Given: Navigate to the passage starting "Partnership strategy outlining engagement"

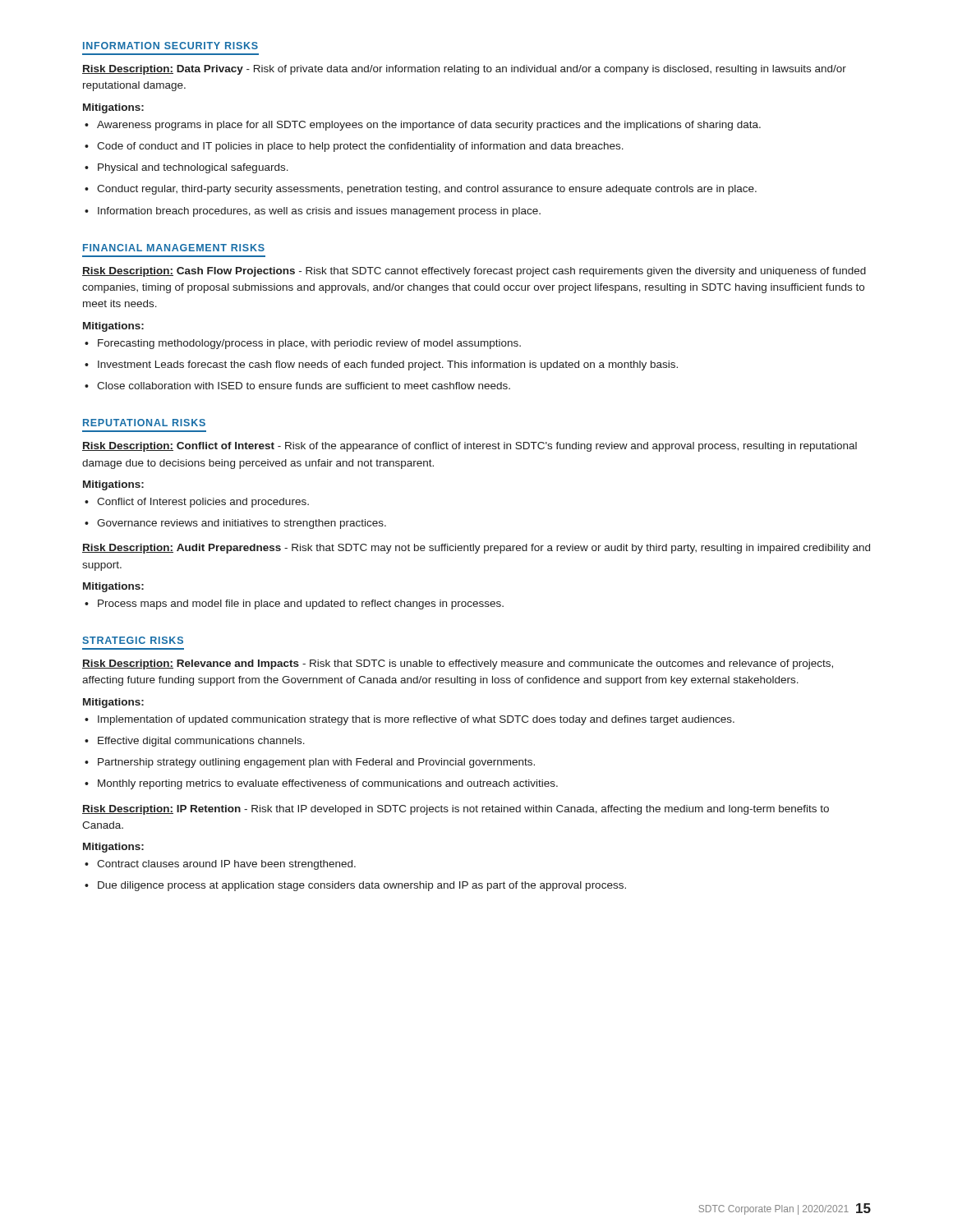Looking at the screenshot, I should click(476, 762).
